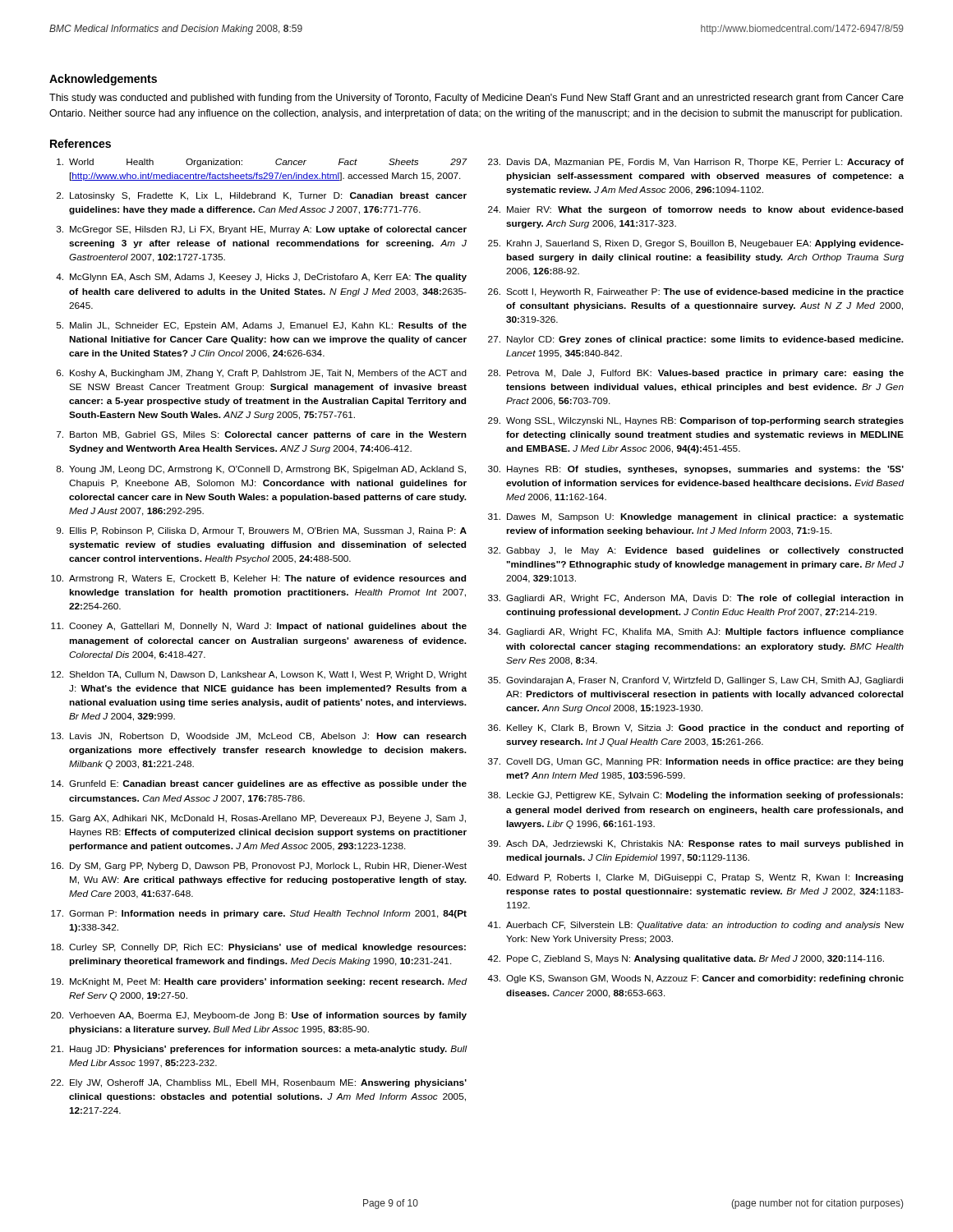Screen dimensions: 1232x953
Task: Point to the block beginning "41. Auerbach CF, Silverstein LB: Qualitative data:"
Action: coord(695,932)
